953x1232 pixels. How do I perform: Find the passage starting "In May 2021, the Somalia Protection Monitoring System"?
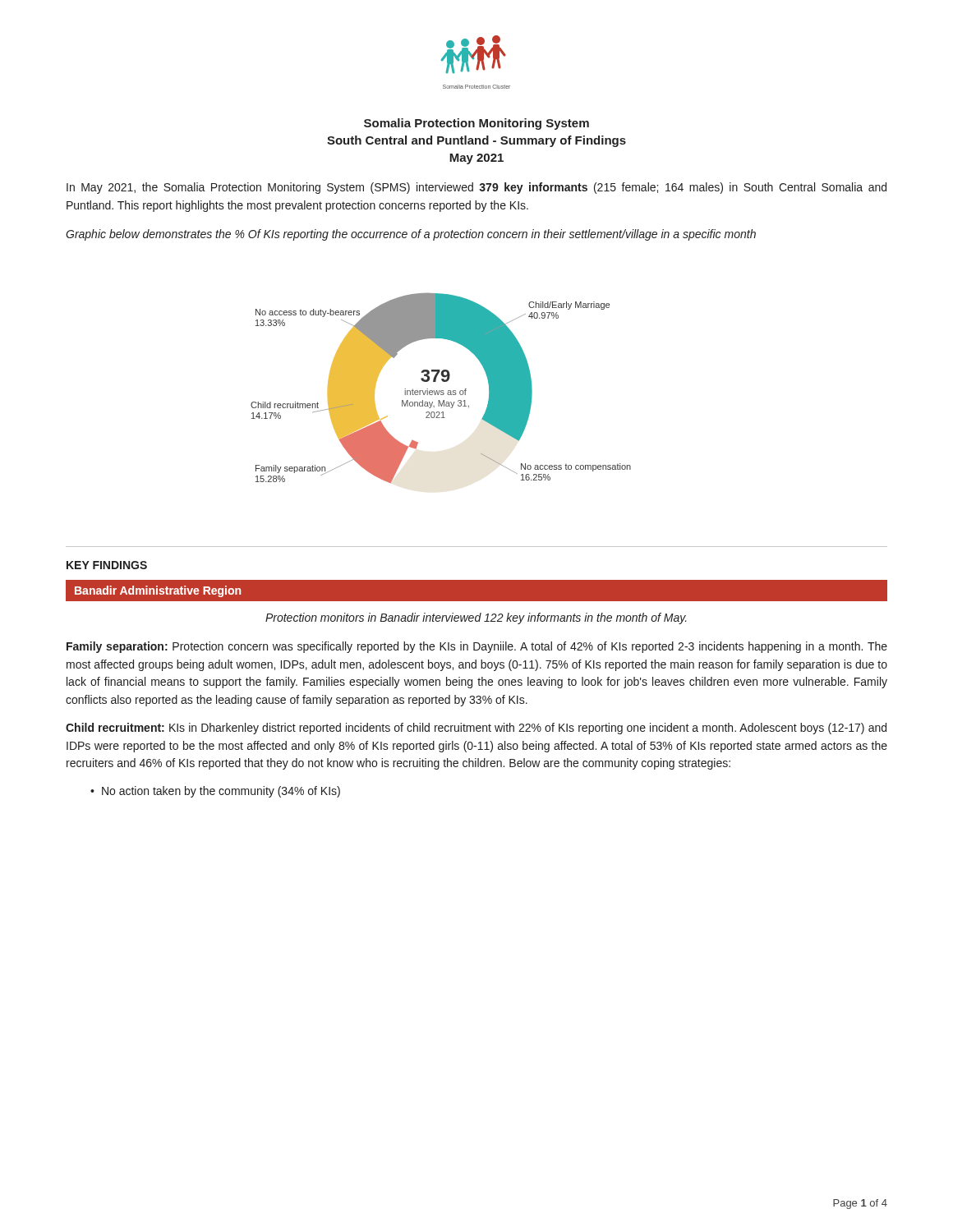476,196
